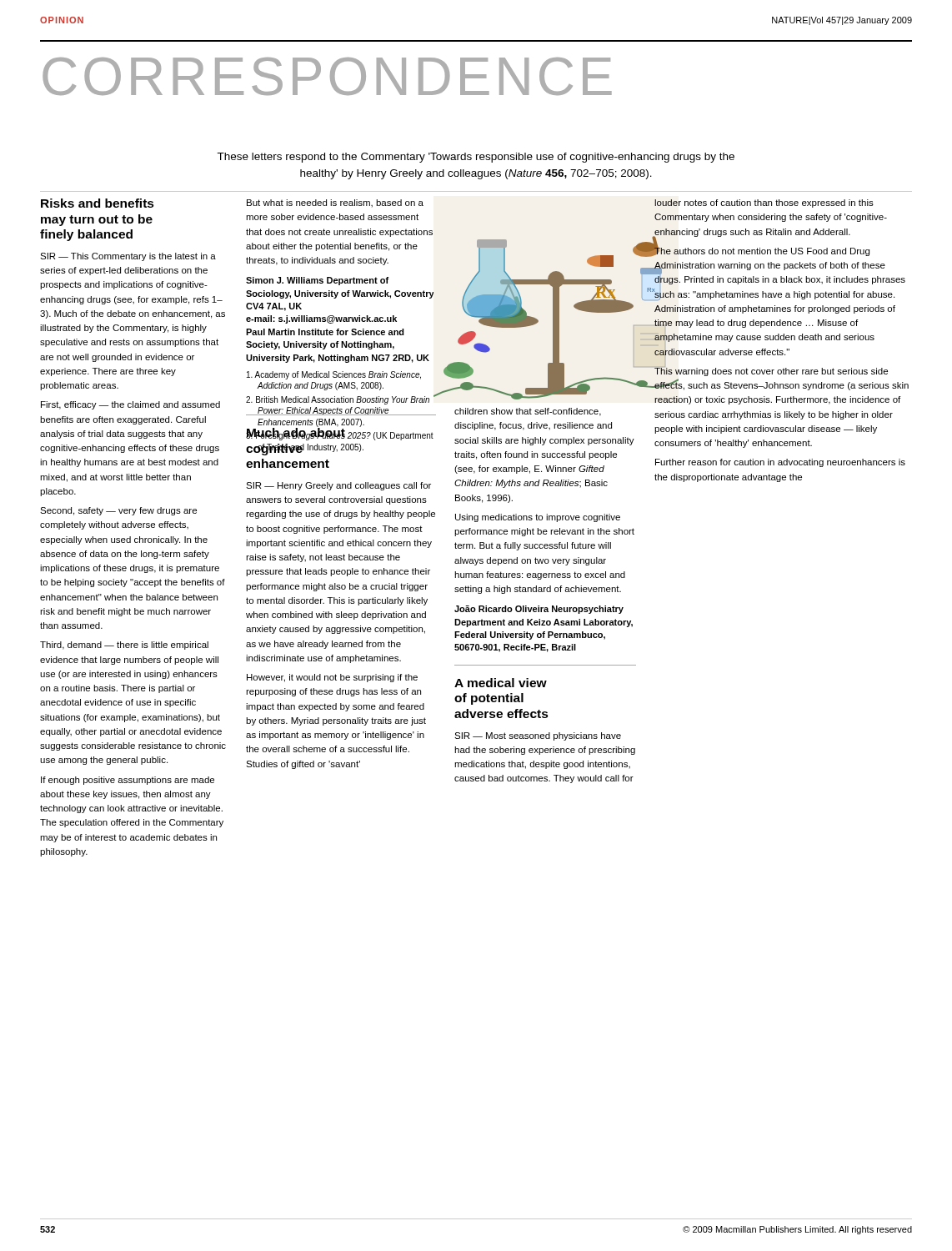Click on the text block with the text "But what is needed is realism,"
Viewport: 952px width, 1251px height.
[341, 232]
